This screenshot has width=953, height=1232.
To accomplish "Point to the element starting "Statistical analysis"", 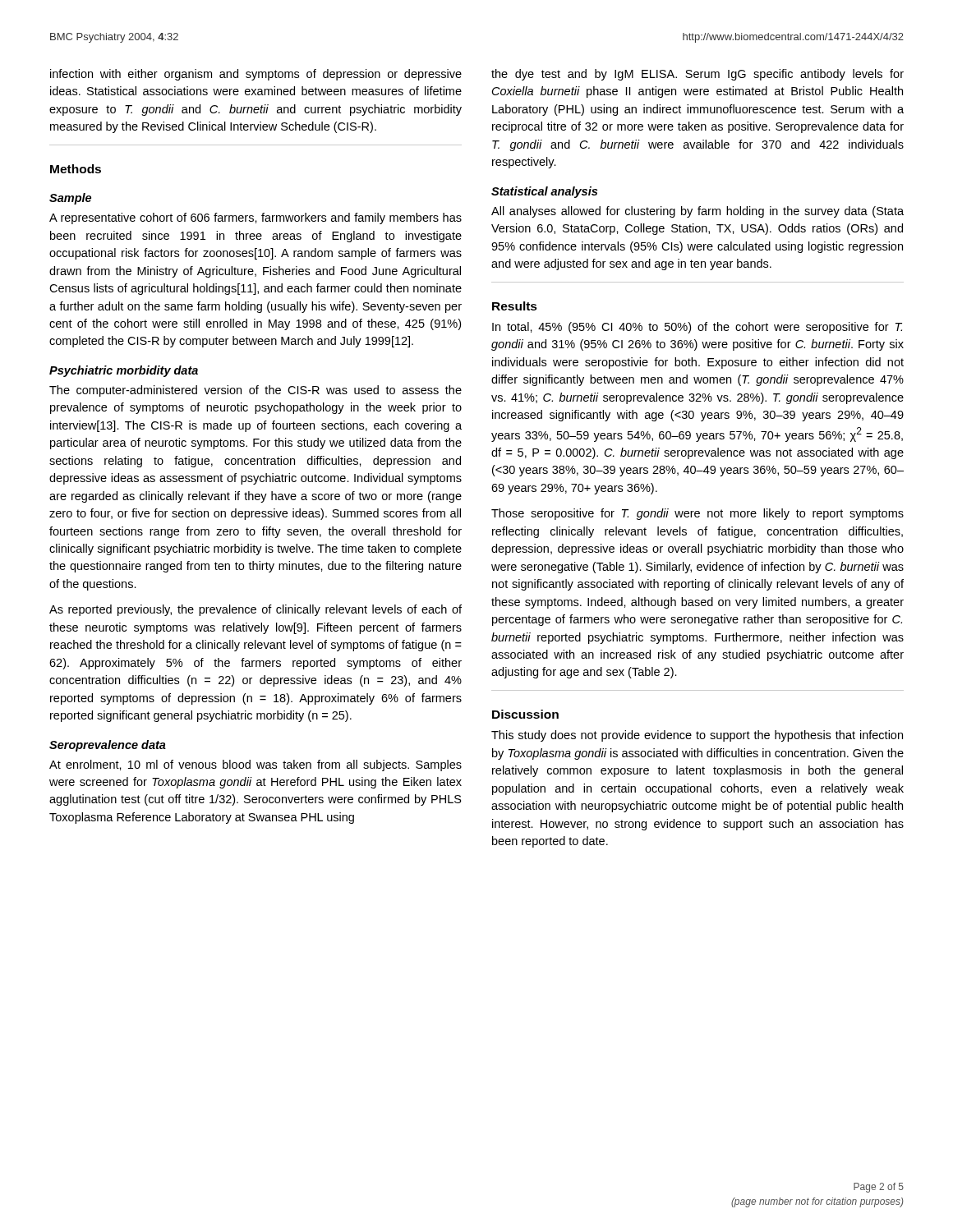I will tap(545, 191).
